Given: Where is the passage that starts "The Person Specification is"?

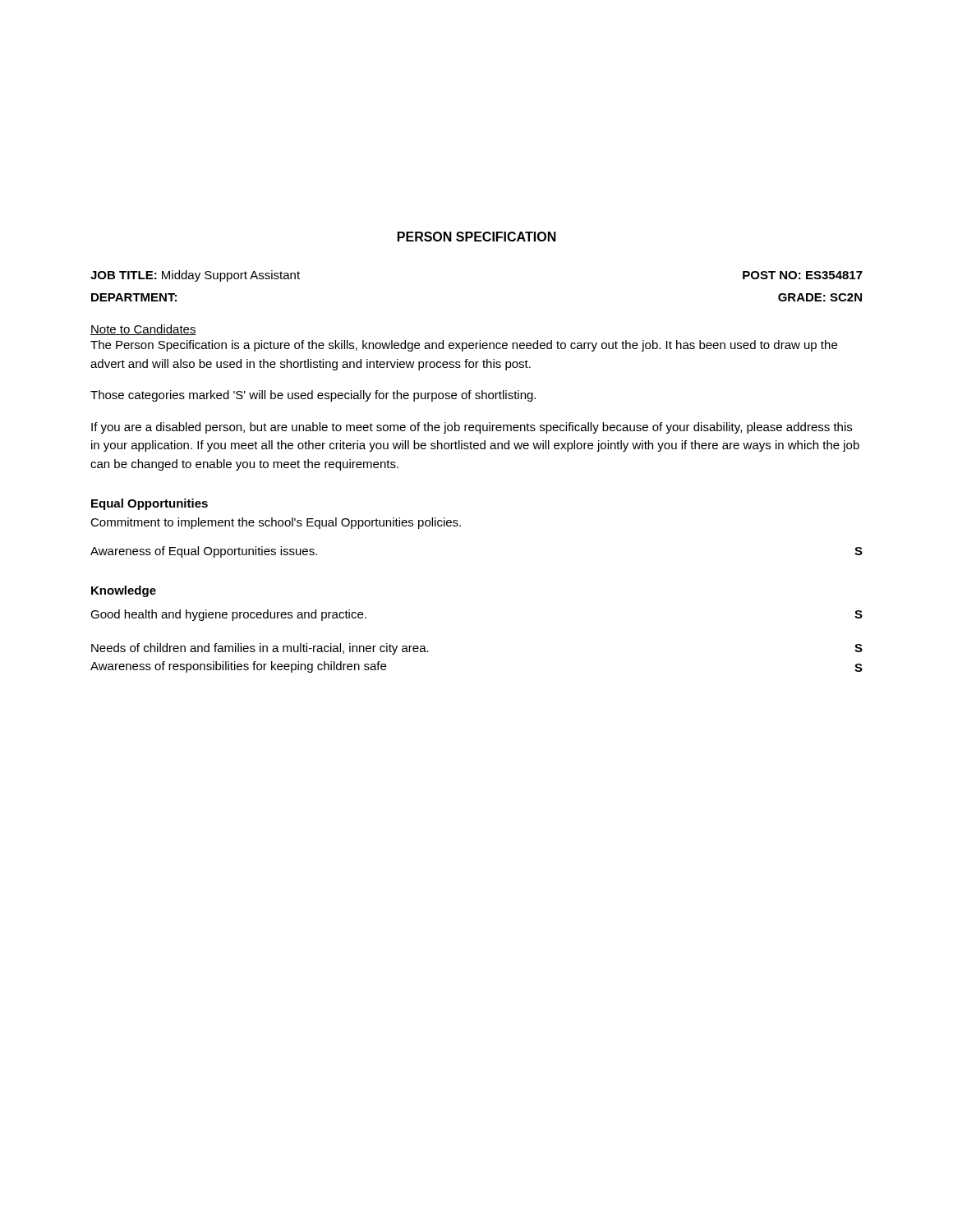Looking at the screenshot, I should coord(464,354).
